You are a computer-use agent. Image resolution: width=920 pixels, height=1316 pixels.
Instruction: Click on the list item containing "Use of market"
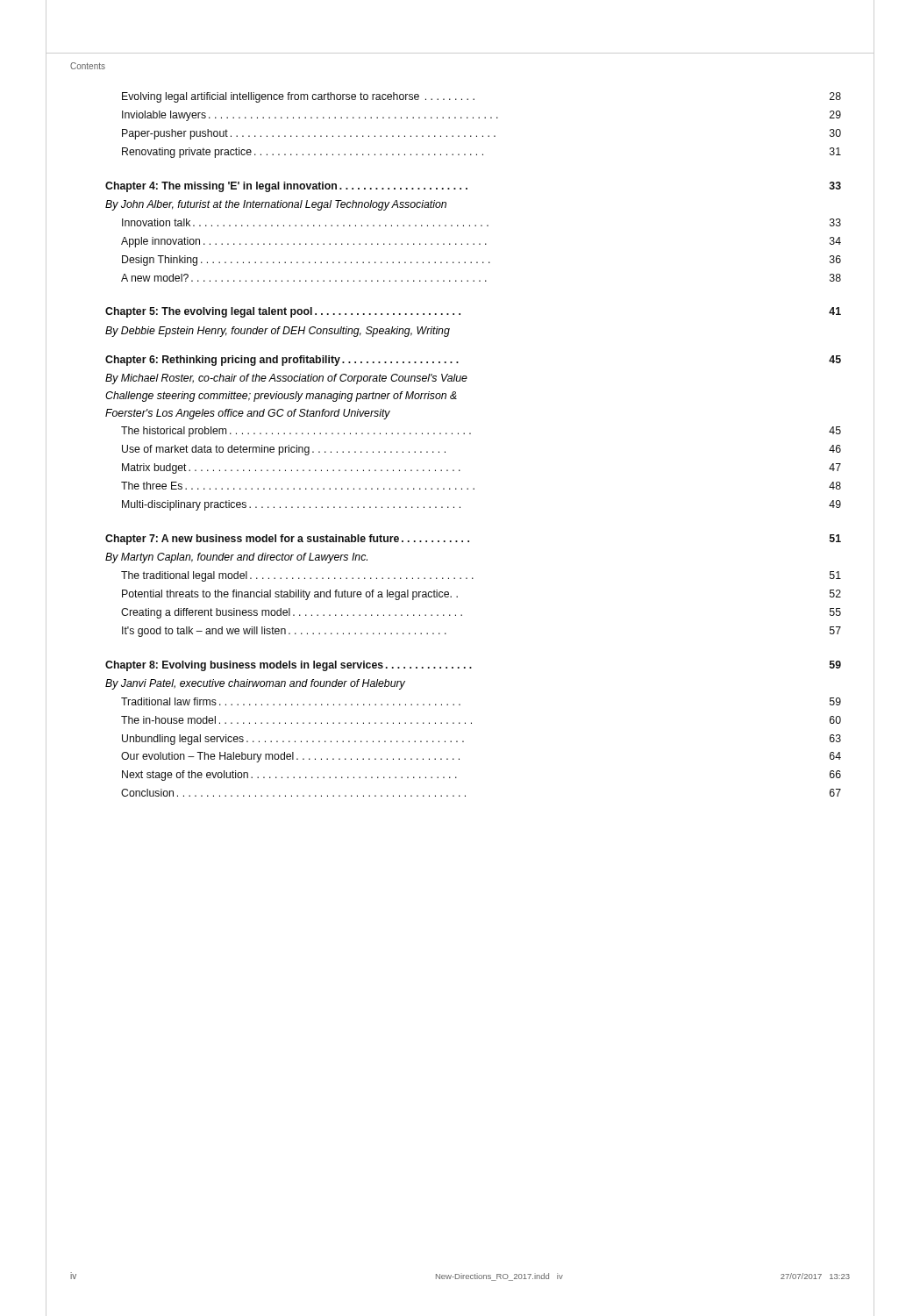pyautogui.click(x=219, y=450)
